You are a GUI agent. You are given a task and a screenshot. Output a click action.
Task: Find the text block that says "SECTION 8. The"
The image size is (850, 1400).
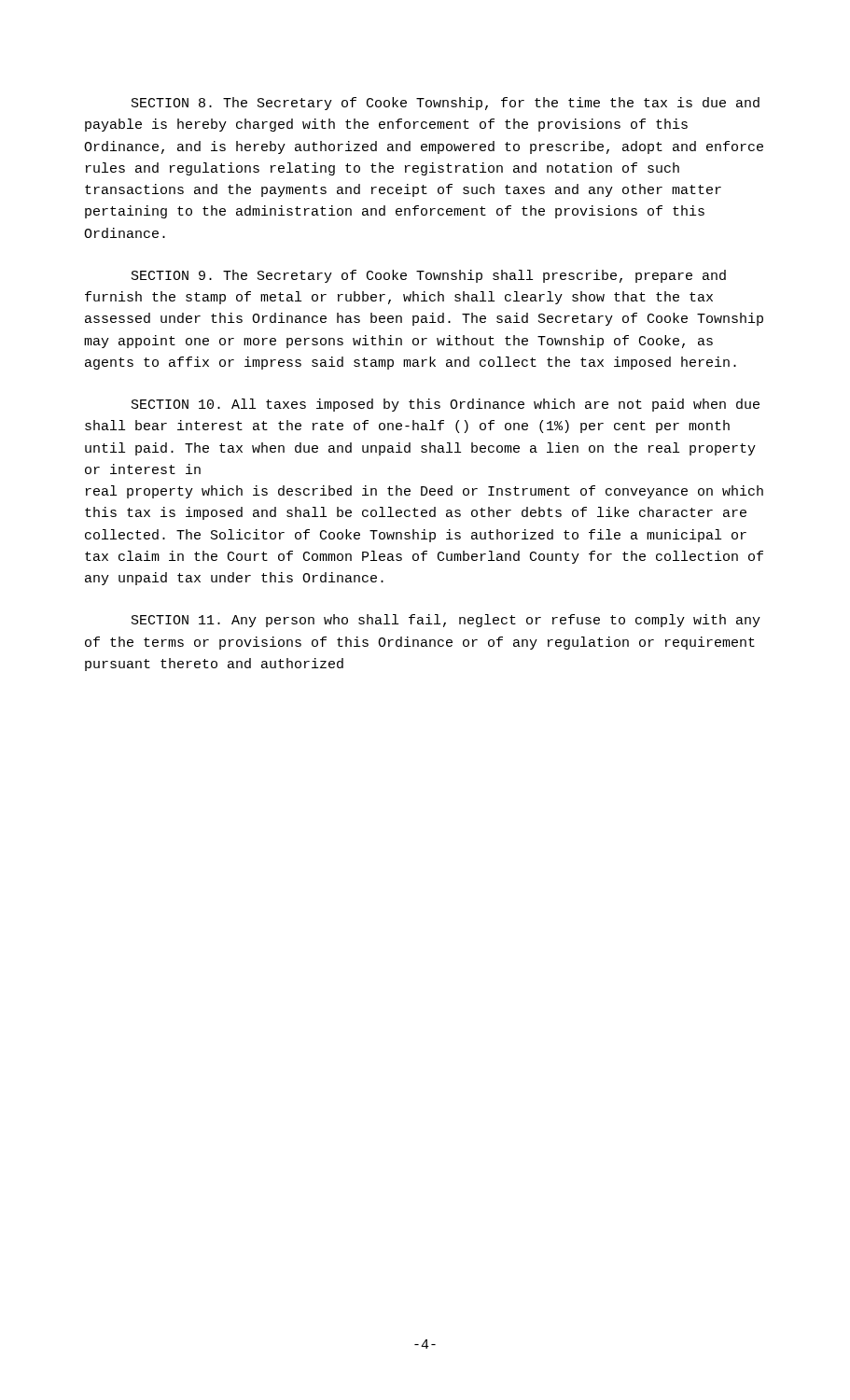click(425, 169)
